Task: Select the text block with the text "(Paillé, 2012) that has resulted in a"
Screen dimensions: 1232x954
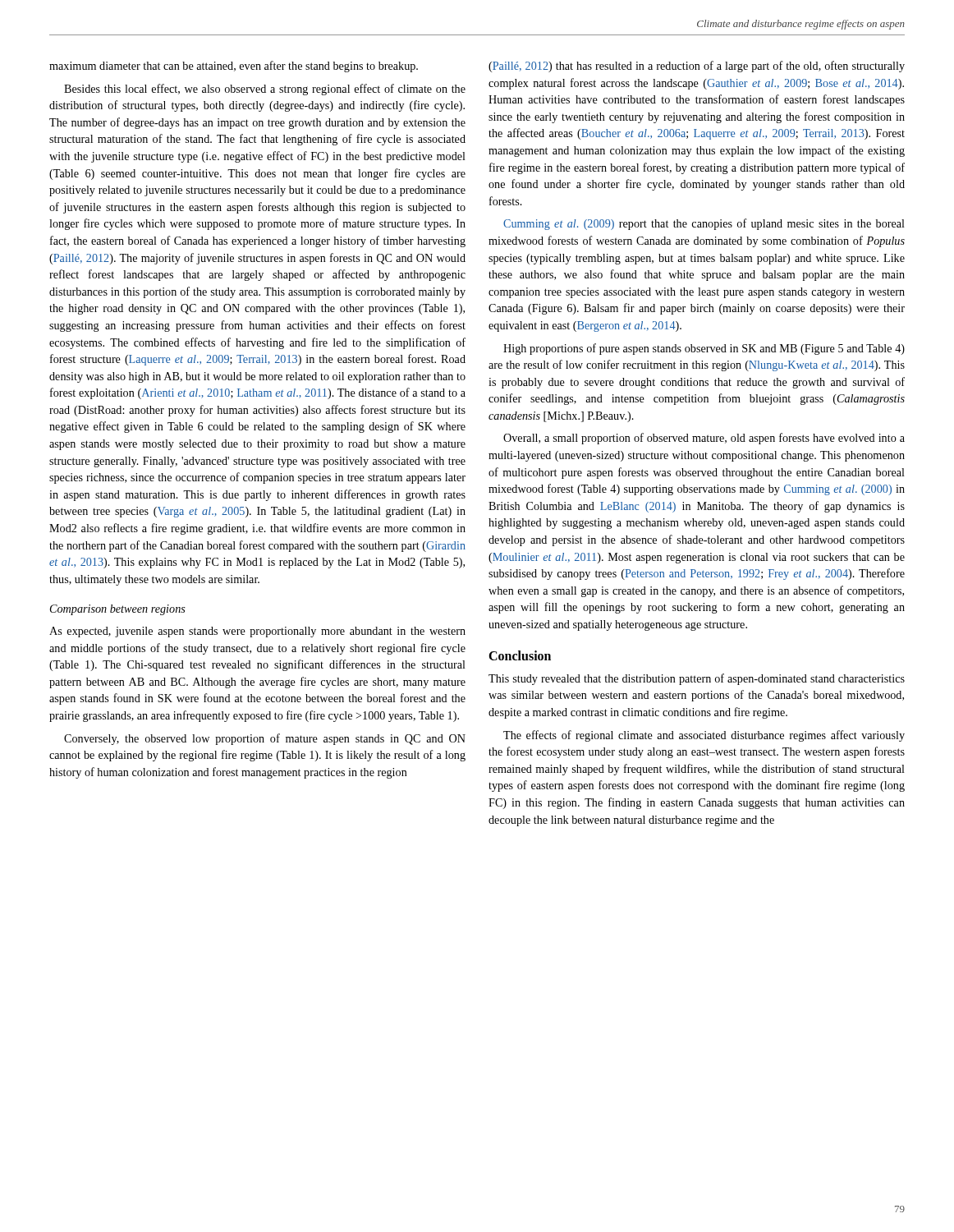Action: coord(697,345)
